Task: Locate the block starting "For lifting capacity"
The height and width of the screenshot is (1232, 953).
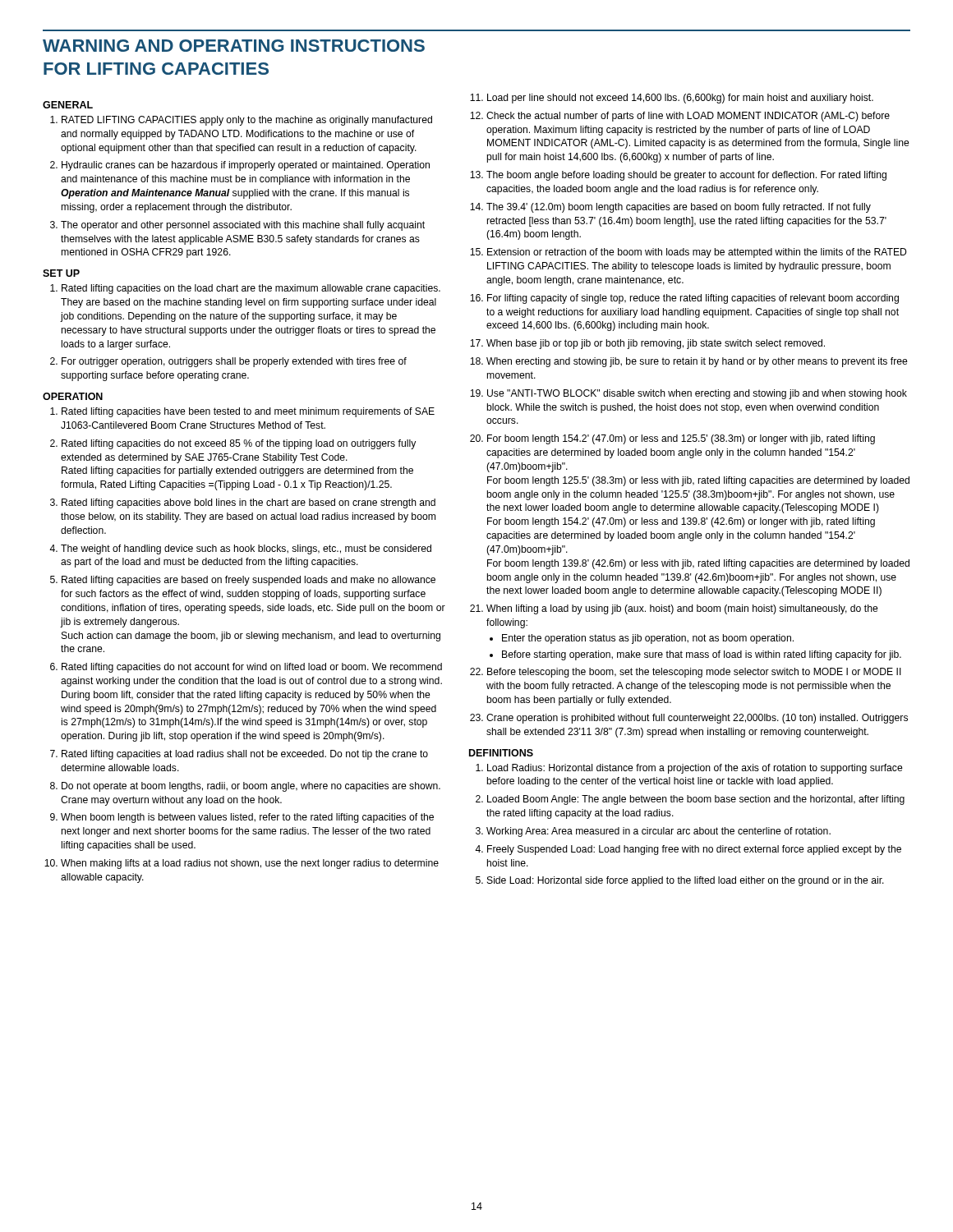Action: [693, 312]
